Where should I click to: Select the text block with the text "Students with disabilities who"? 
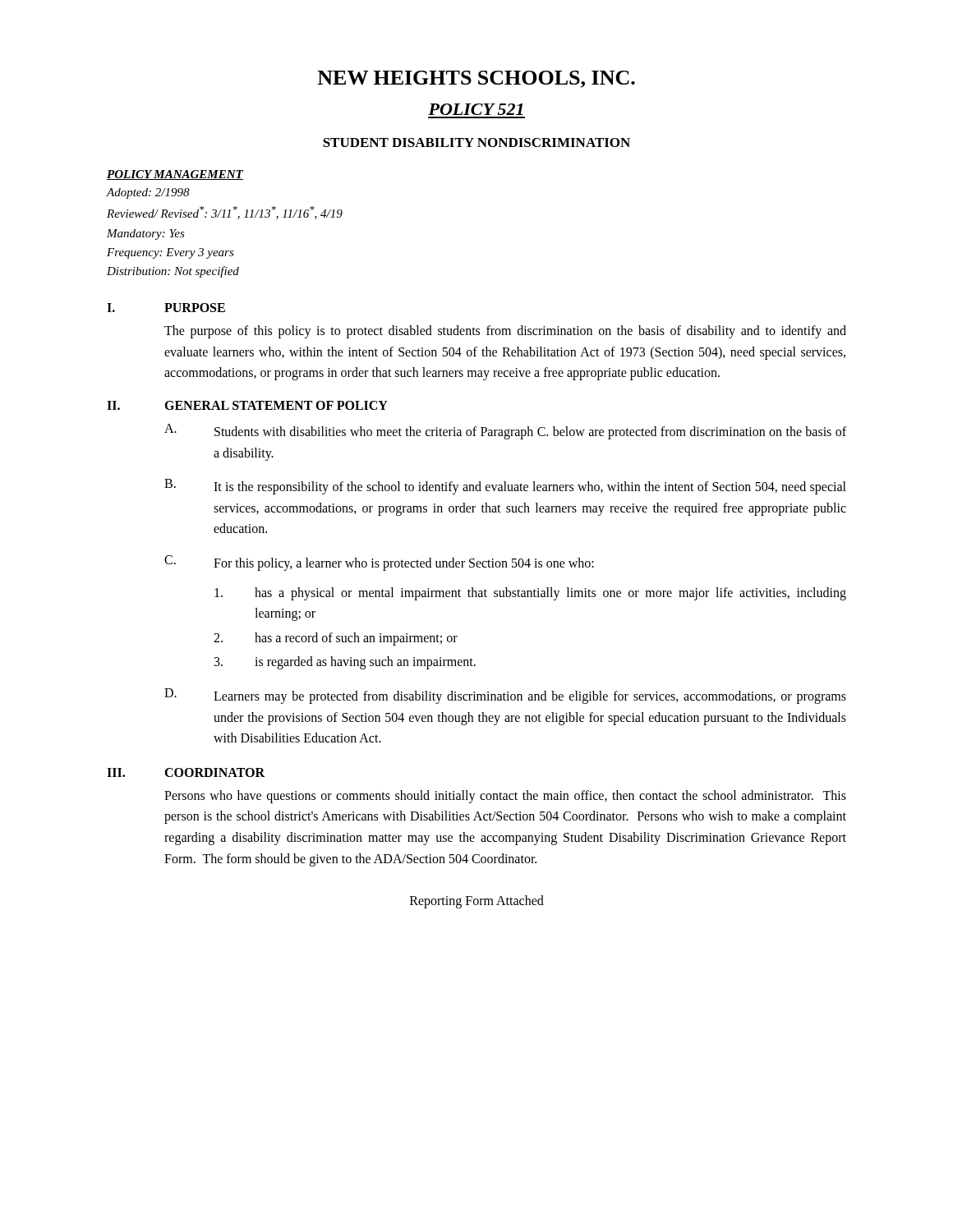pyautogui.click(x=530, y=442)
